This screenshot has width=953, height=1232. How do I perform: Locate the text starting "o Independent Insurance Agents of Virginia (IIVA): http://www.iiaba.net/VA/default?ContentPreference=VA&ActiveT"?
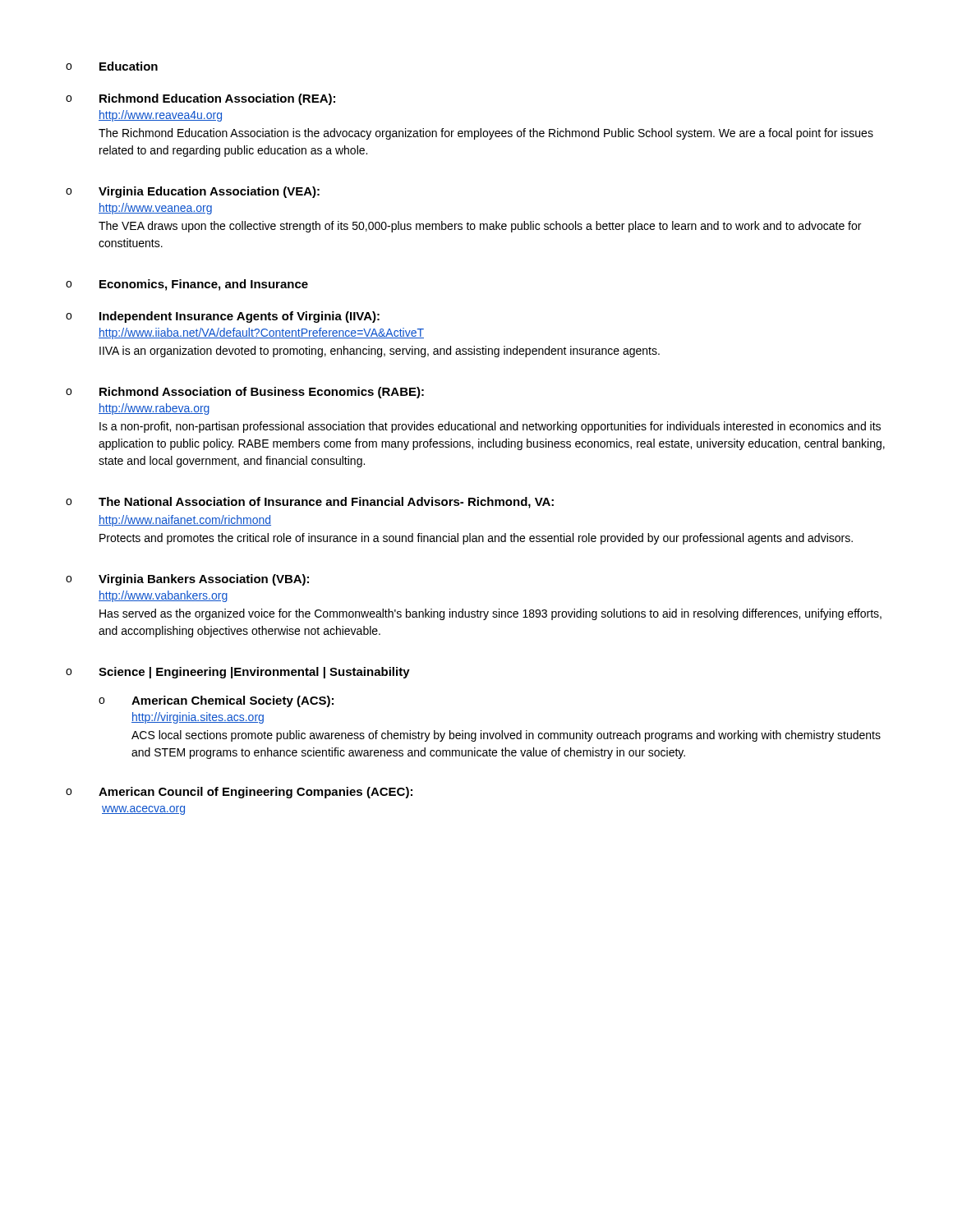click(x=476, y=338)
